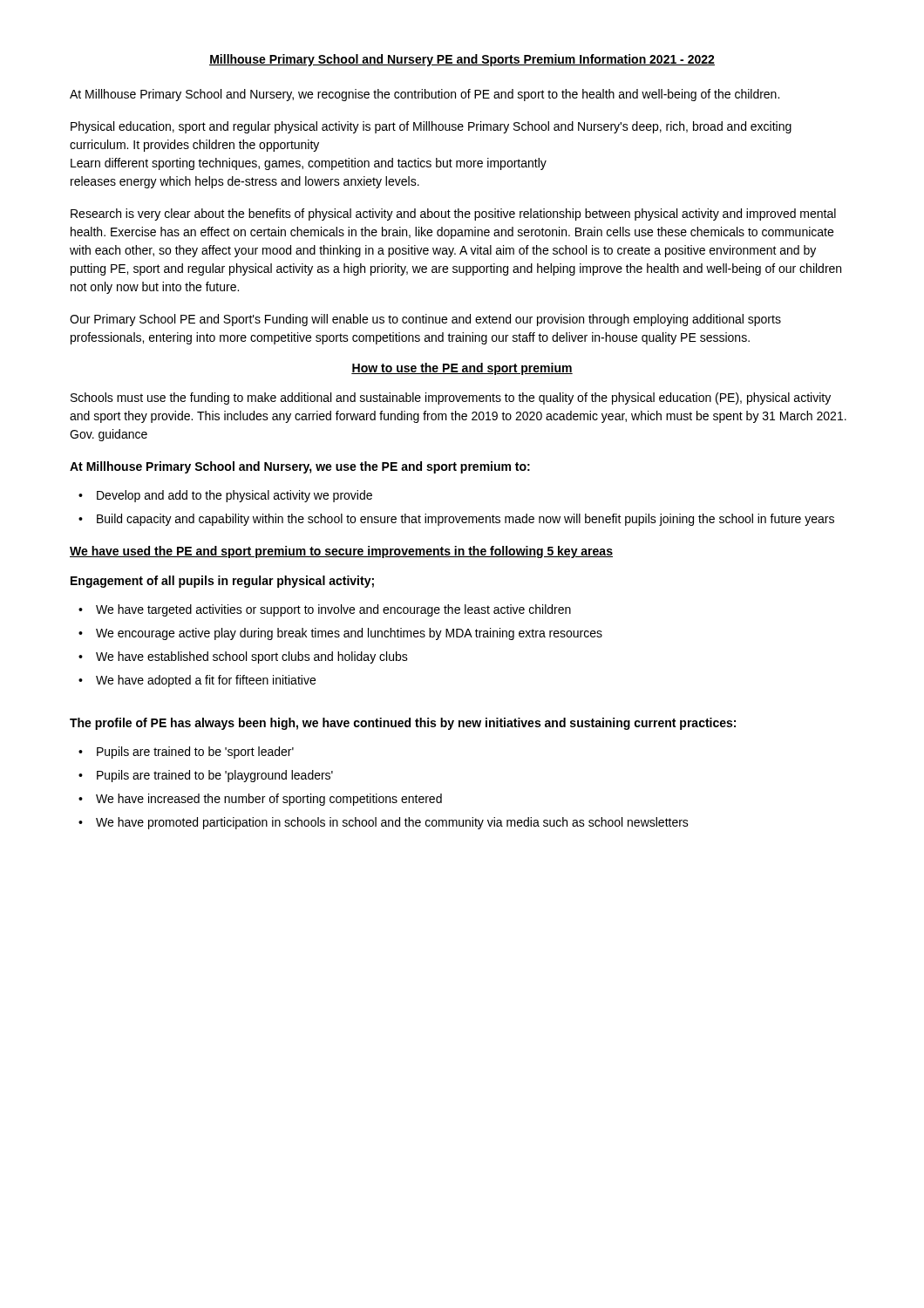This screenshot has height=1308, width=924.
Task: Select the block starting "Our Primary School PE and"
Action: coord(425,328)
